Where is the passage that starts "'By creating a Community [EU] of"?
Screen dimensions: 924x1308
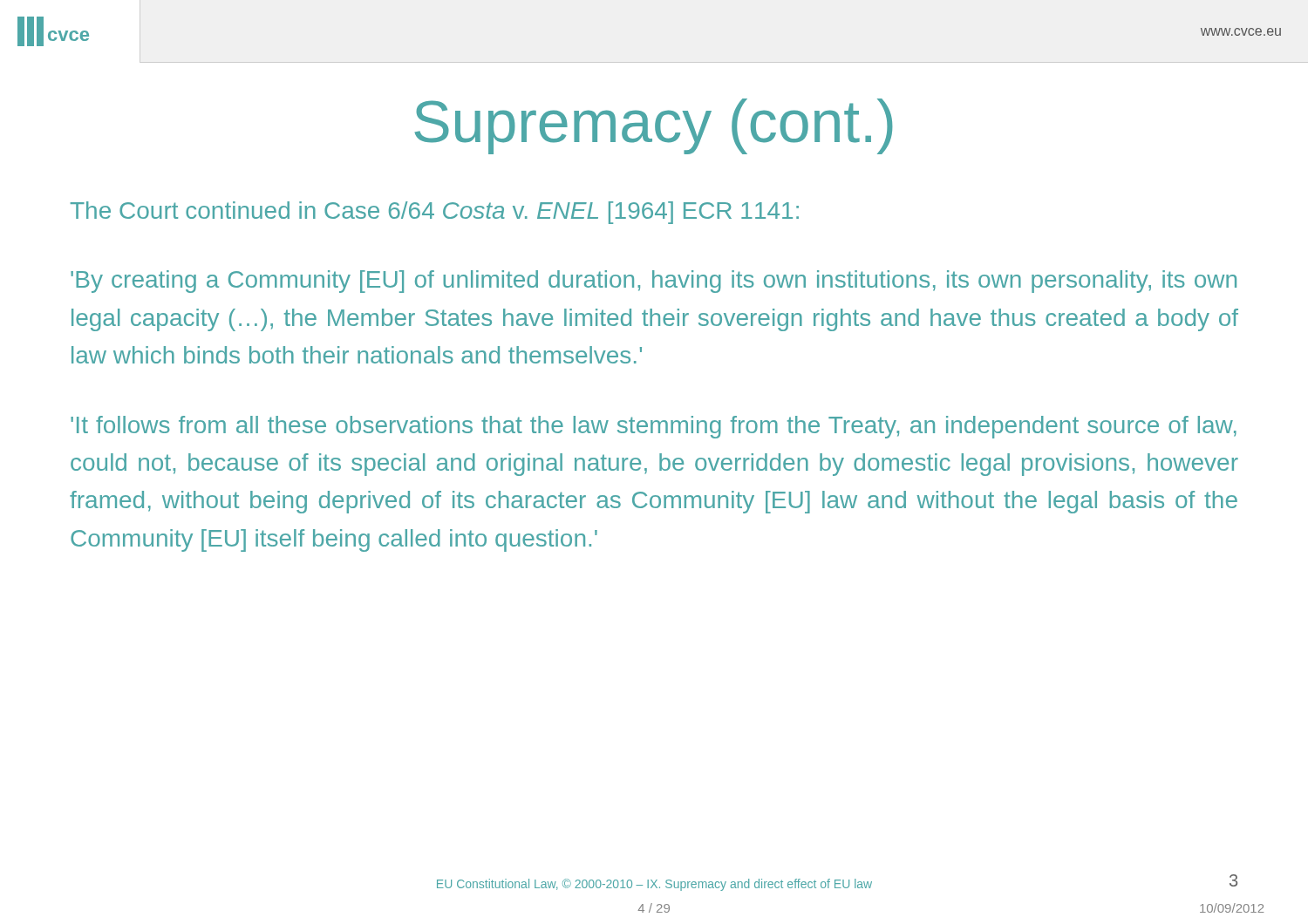[654, 318]
